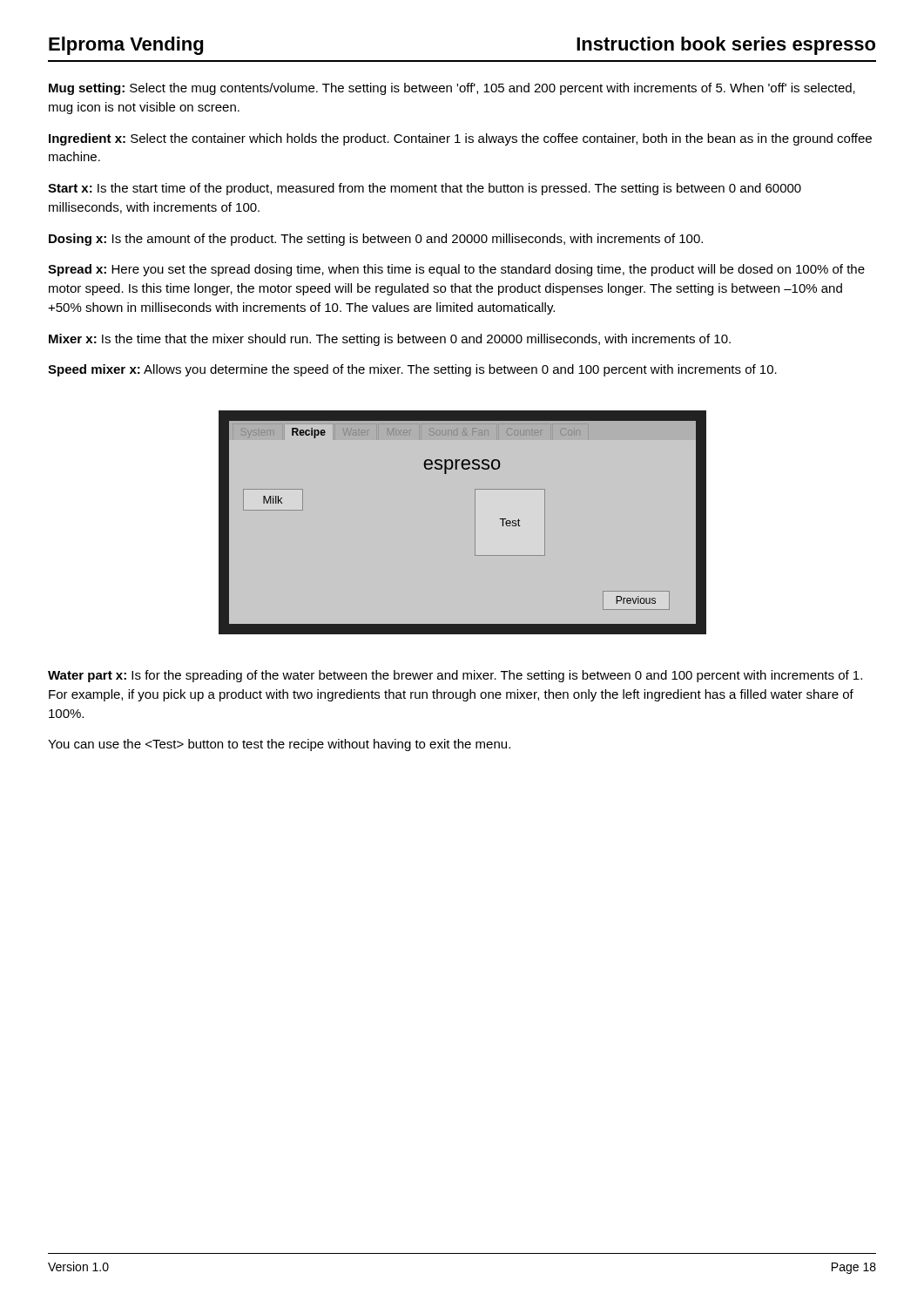Locate the block of text that opens with "Mug setting: Select the mug"
This screenshot has width=924, height=1307.
[x=452, y=97]
